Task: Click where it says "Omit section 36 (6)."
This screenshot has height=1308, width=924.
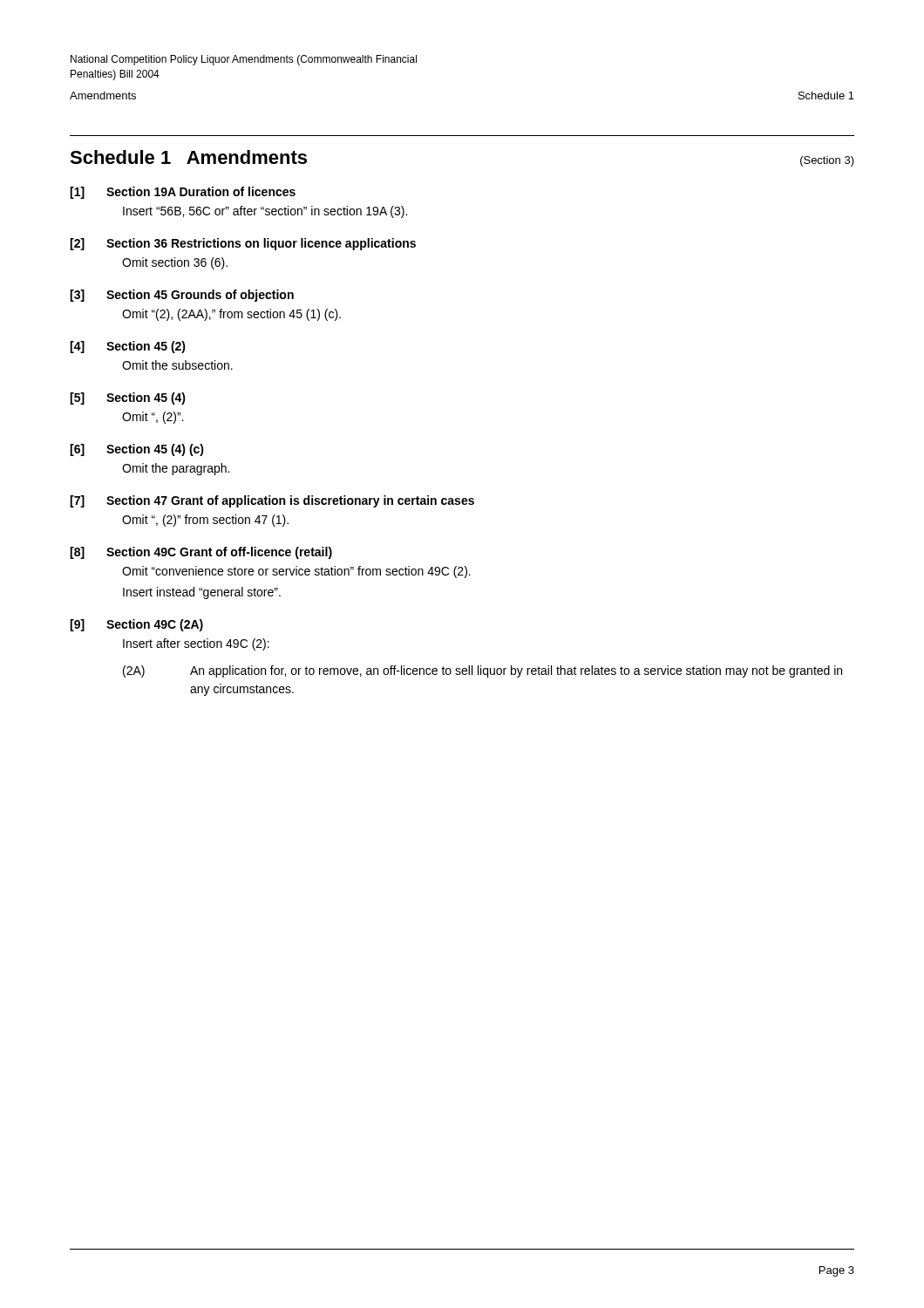Action: coord(175,263)
